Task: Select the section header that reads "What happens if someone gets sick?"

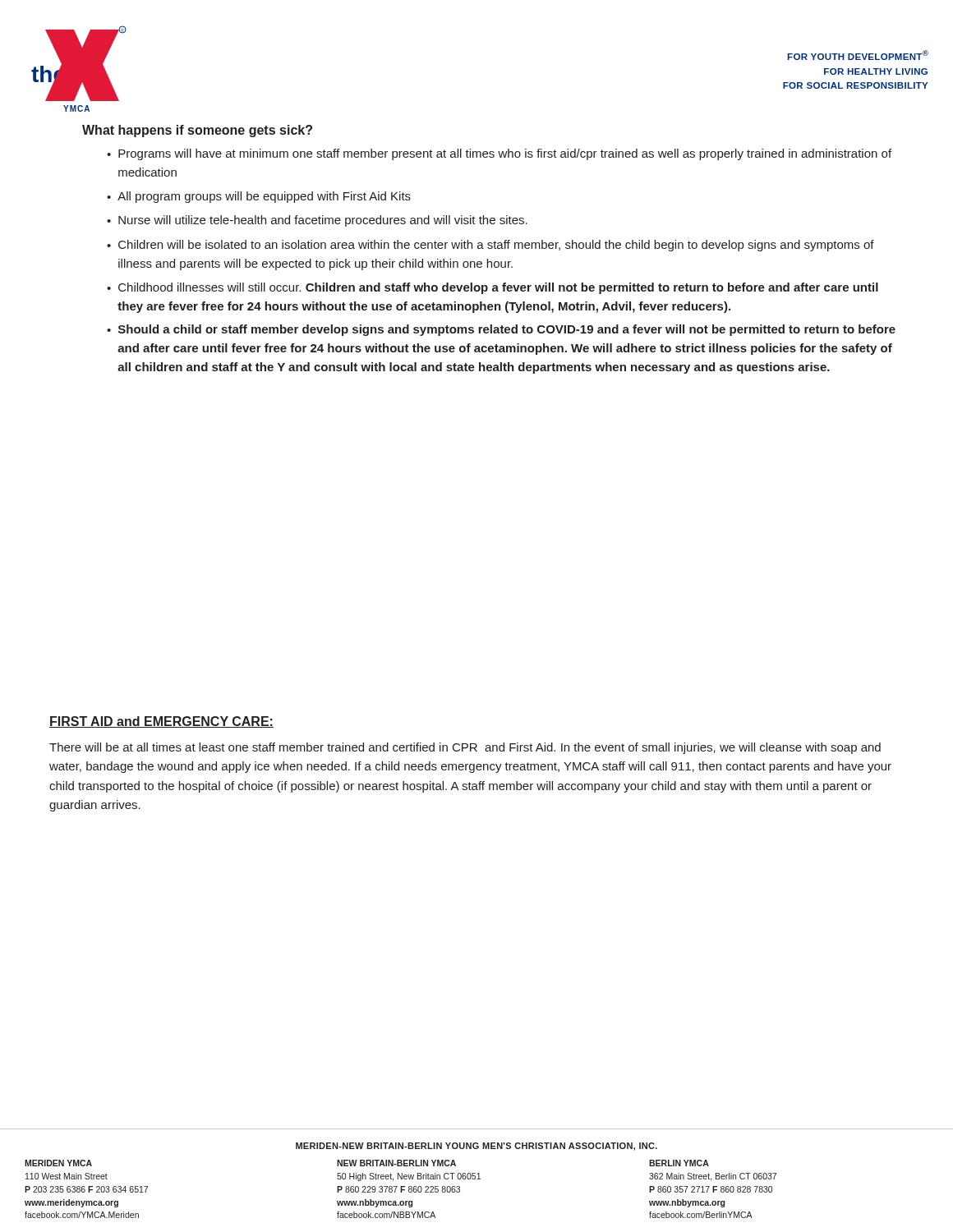Action: tap(198, 130)
